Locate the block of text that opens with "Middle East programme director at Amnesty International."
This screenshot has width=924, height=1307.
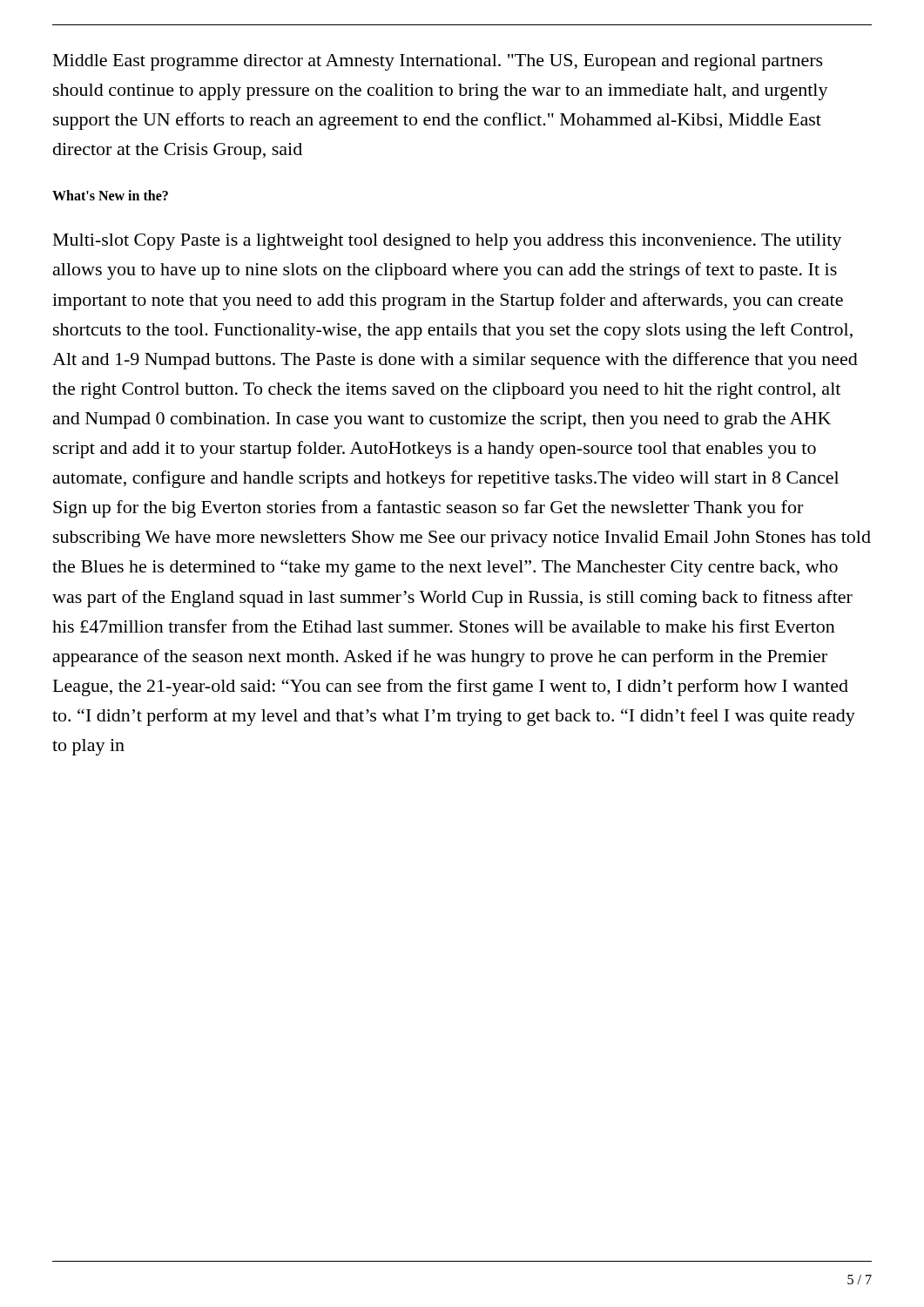[440, 104]
